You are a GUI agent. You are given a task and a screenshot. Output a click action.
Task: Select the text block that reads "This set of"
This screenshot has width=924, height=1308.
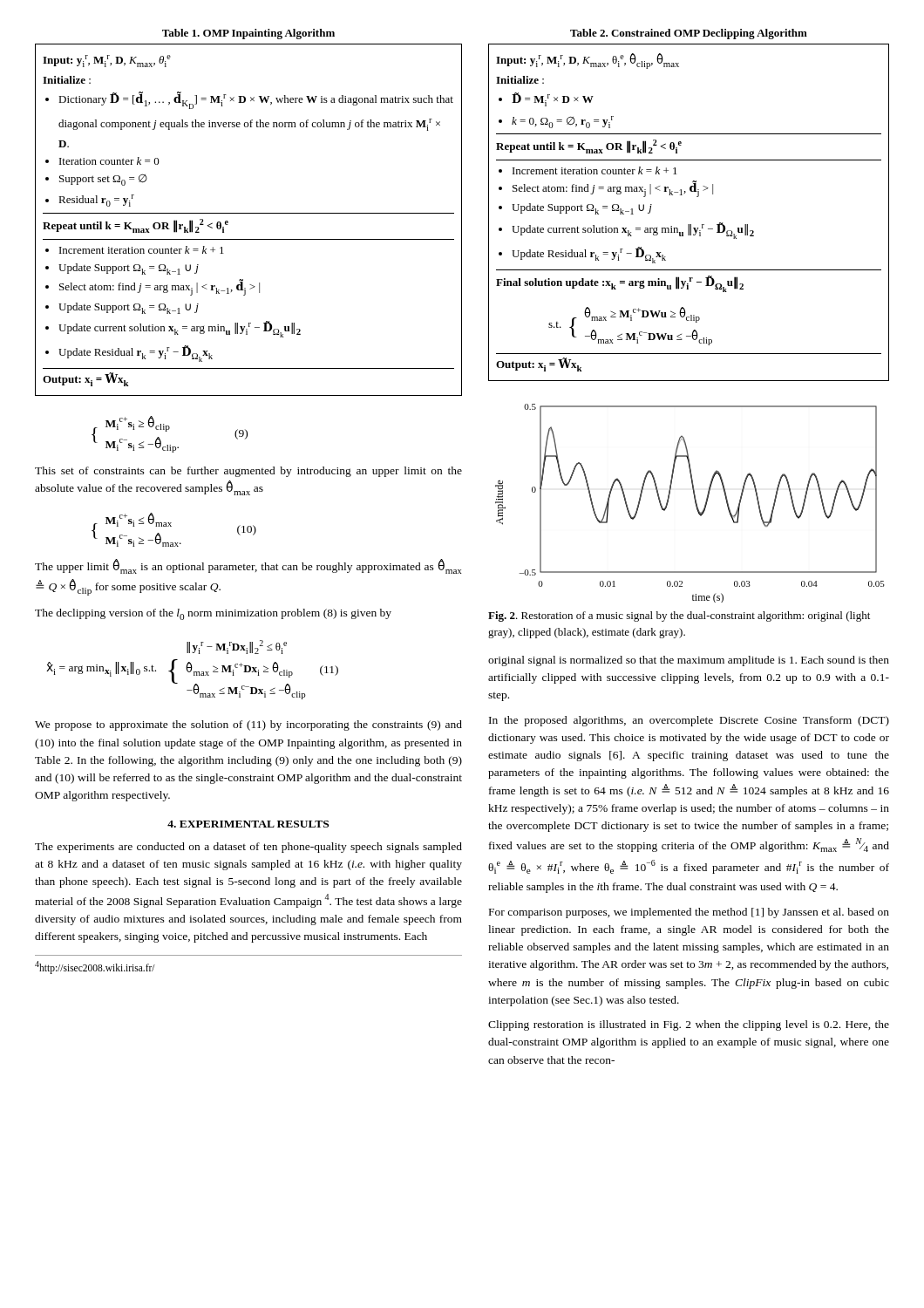[248, 480]
